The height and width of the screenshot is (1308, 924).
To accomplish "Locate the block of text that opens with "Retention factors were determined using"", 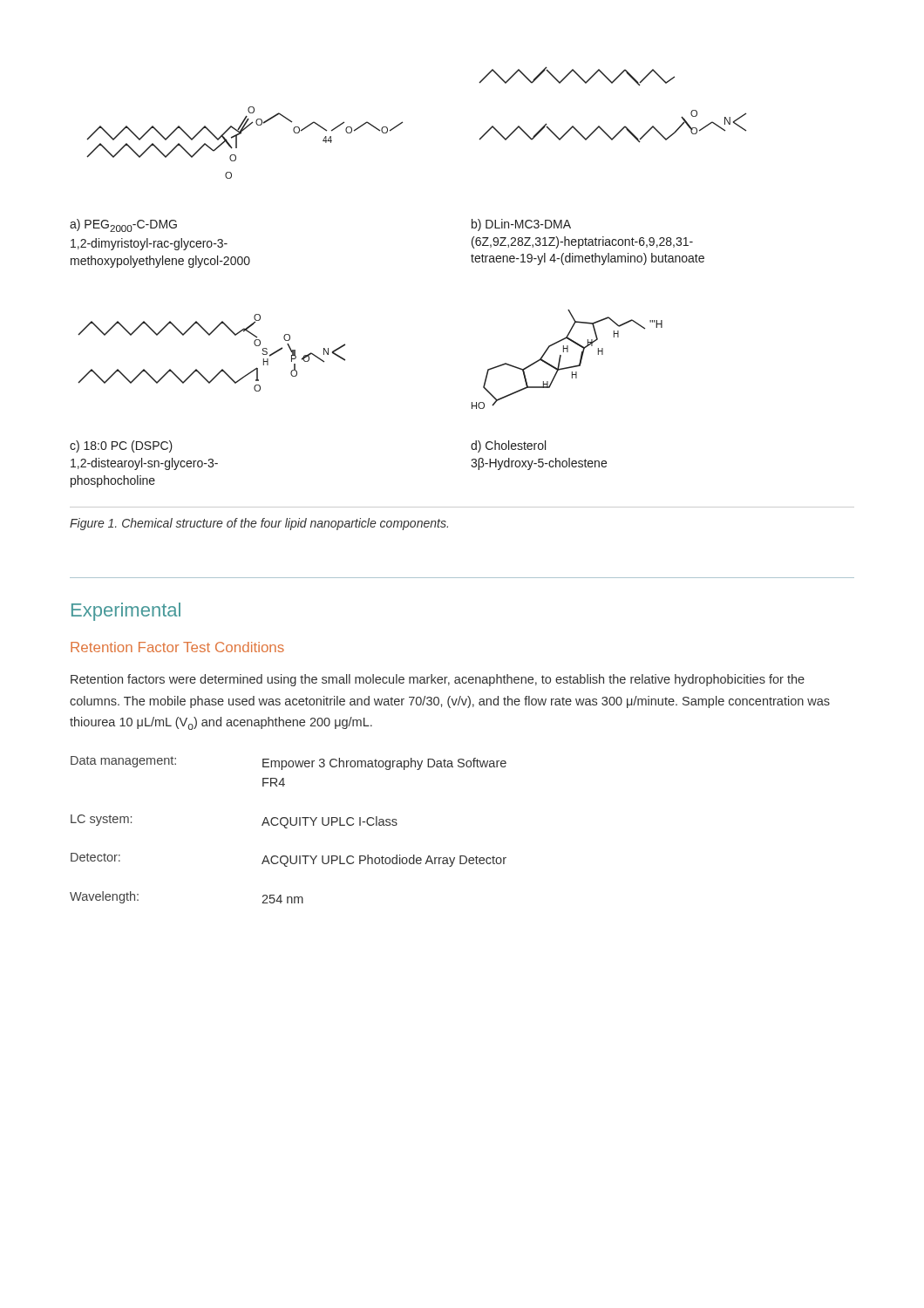I will pos(462,702).
